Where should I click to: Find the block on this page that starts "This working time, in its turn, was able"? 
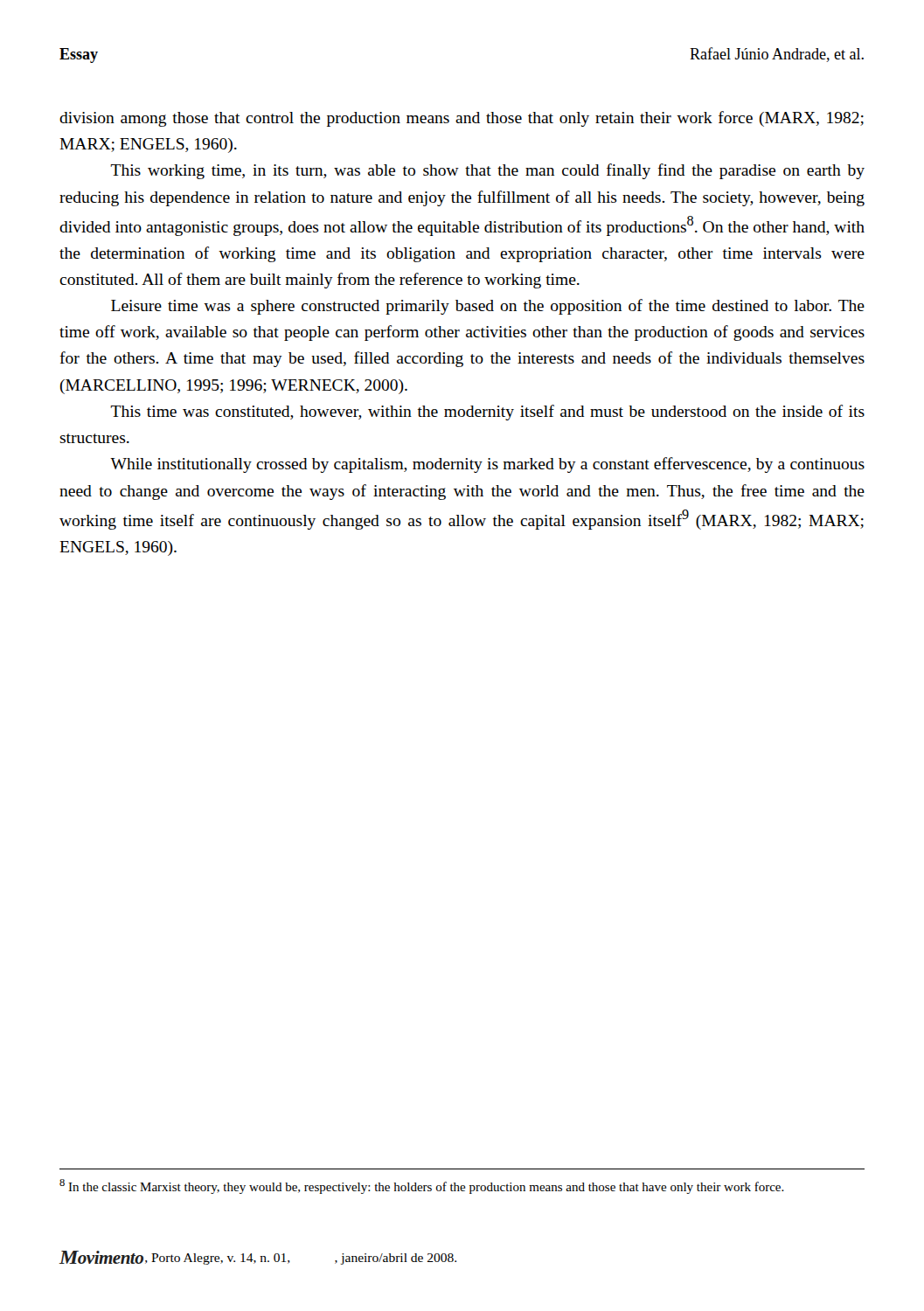(x=462, y=225)
